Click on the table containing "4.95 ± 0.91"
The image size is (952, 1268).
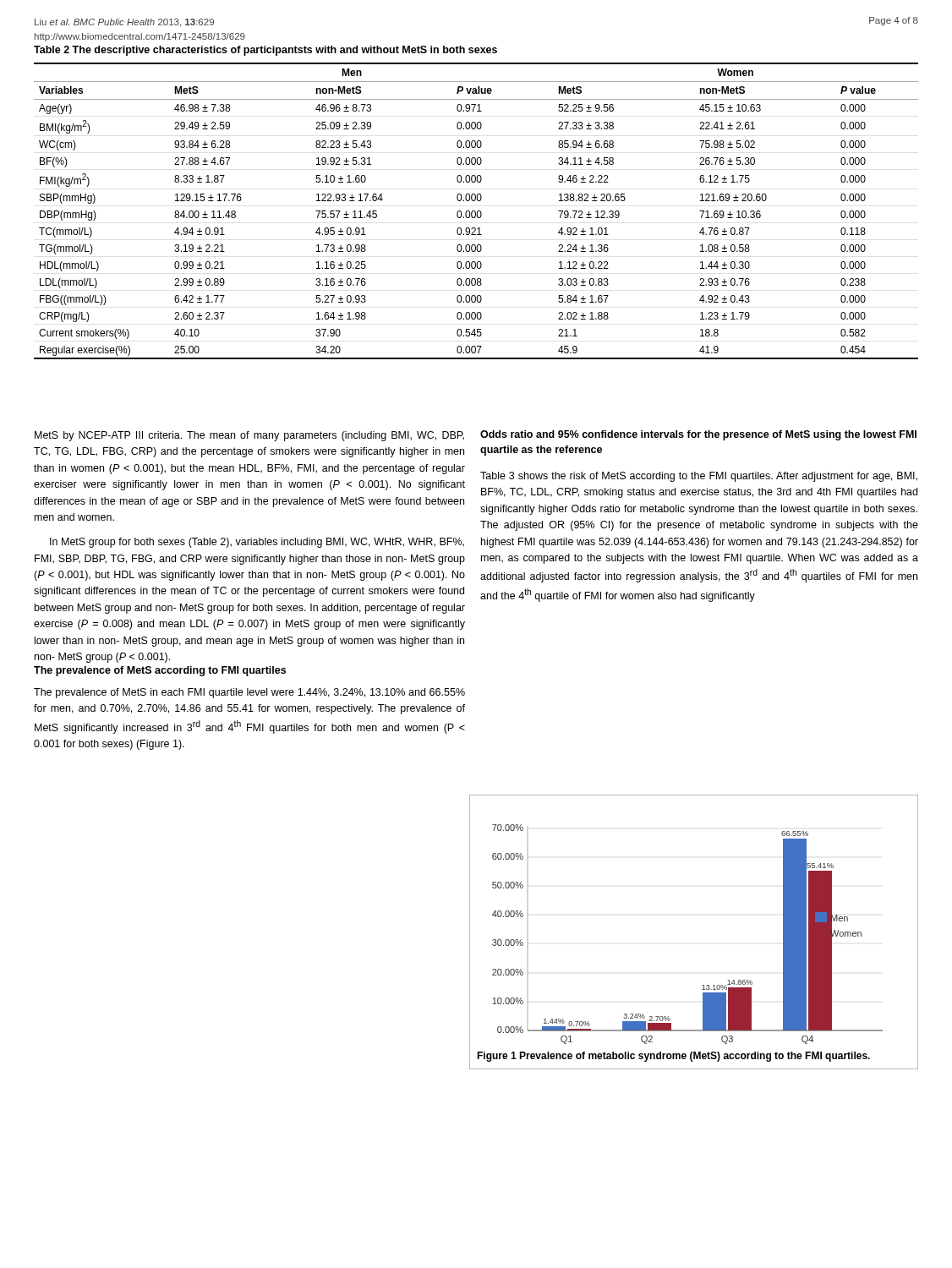[476, 211]
